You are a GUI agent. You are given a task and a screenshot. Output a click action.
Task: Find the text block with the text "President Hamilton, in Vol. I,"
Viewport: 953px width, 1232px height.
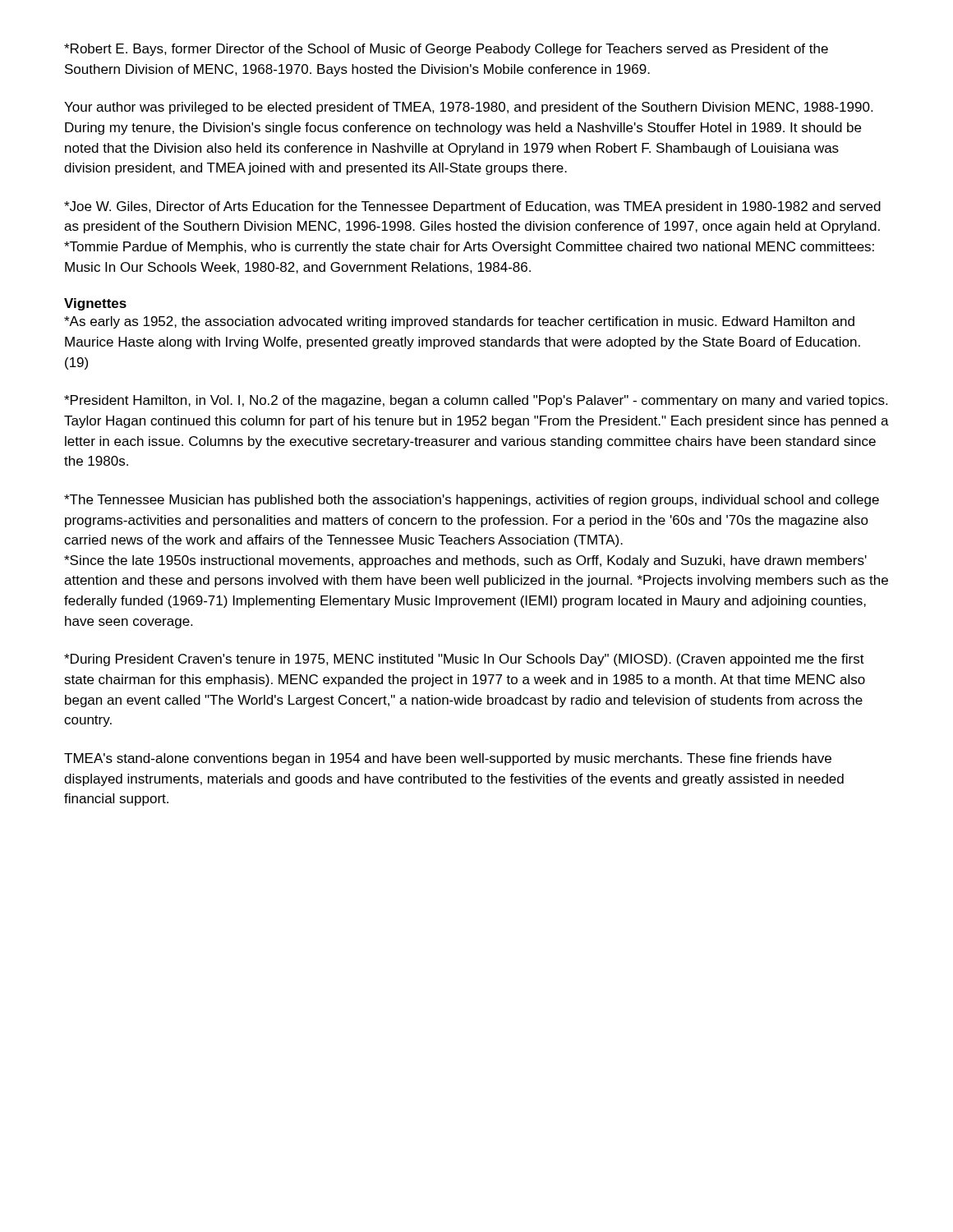coord(476,431)
